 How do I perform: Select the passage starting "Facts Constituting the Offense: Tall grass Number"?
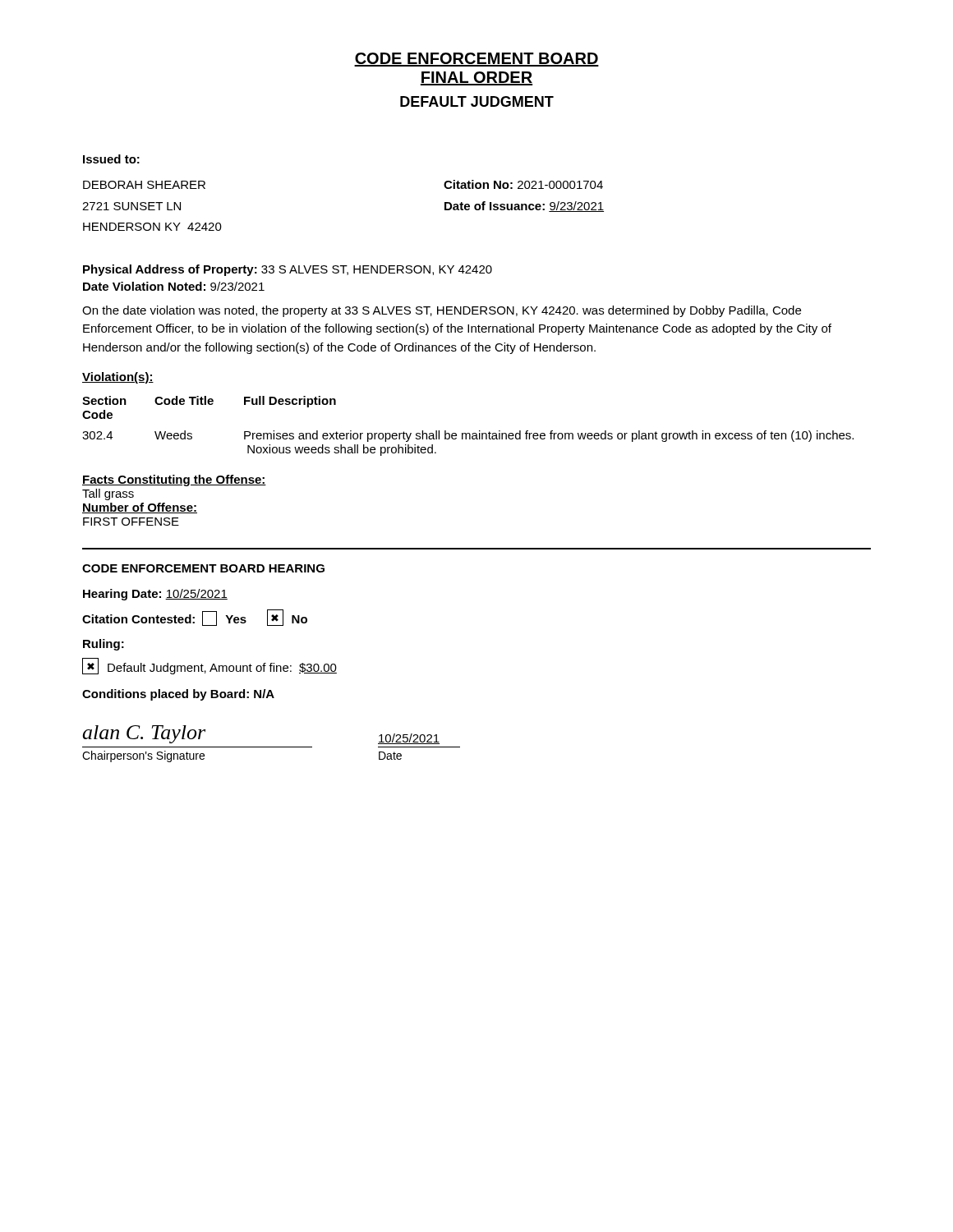(x=174, y=500)
